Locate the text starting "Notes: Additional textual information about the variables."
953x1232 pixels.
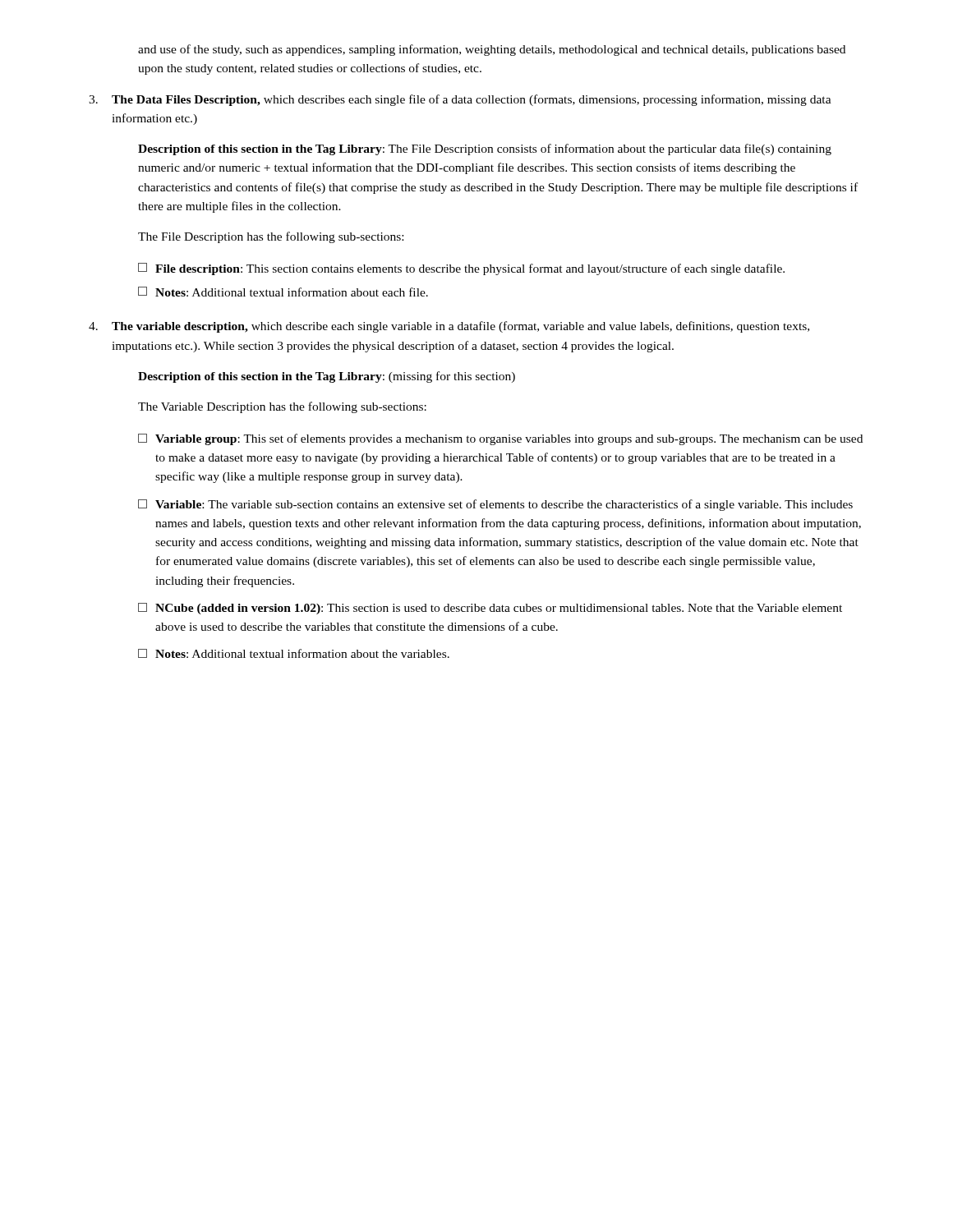[294, 653]
